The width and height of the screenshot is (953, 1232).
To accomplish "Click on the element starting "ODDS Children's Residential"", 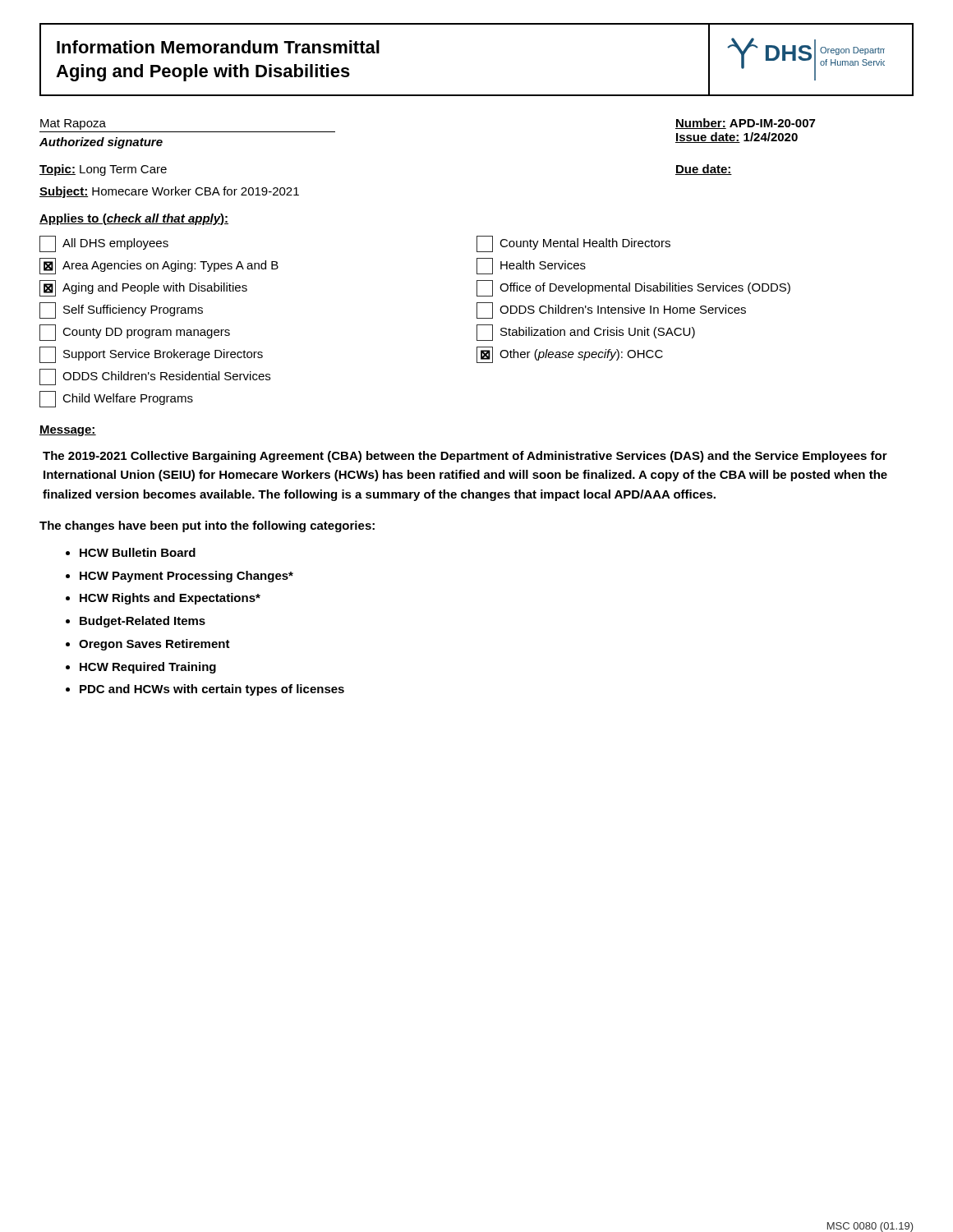I will click(x=155, y=377).
